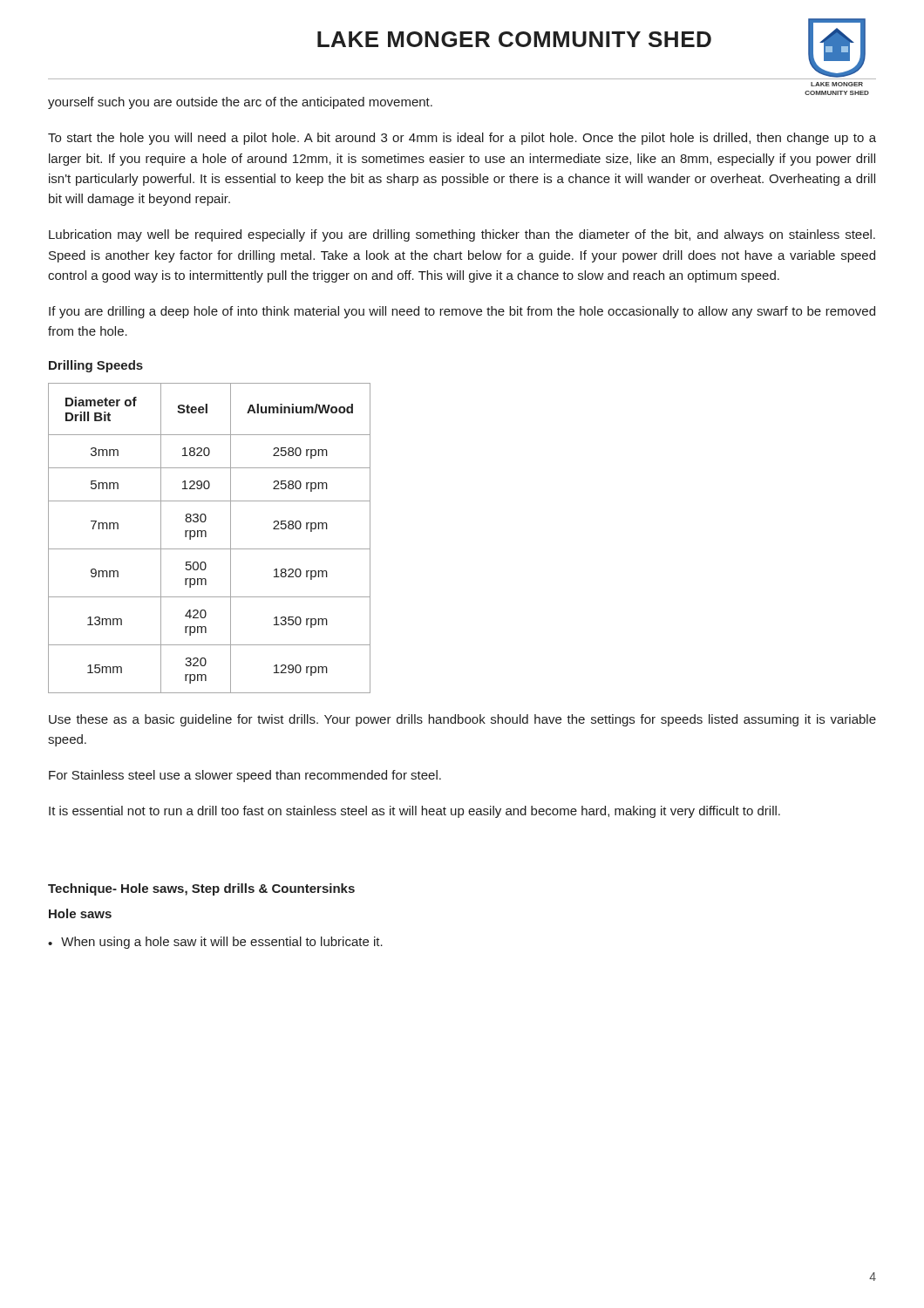The image size is (924, 1308).
Task: Point to the region starting "For Stainless steel use a slower speed"
Action: coord(245,775)
